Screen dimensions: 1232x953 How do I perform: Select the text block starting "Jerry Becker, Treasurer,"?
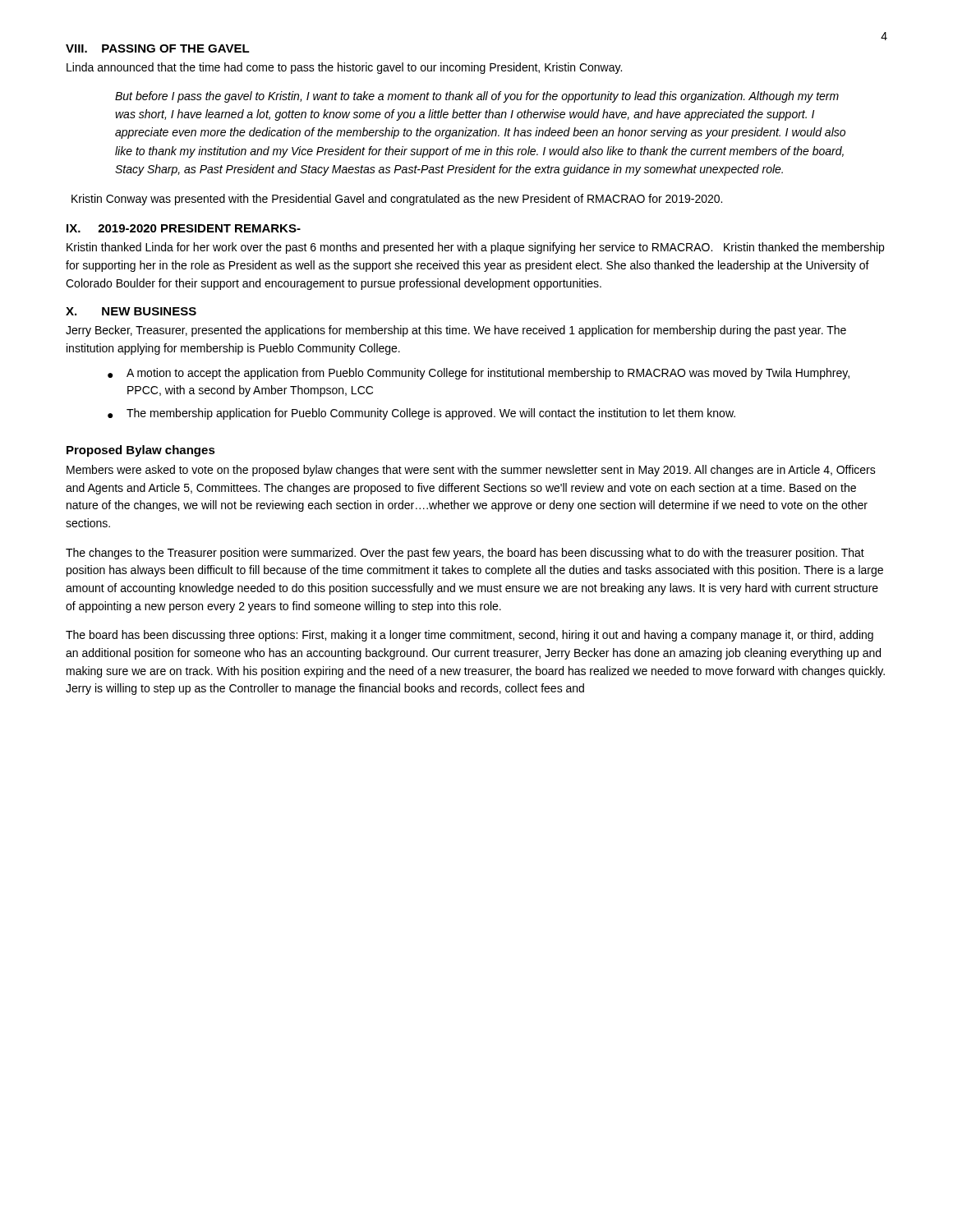[x=456, y=339]
